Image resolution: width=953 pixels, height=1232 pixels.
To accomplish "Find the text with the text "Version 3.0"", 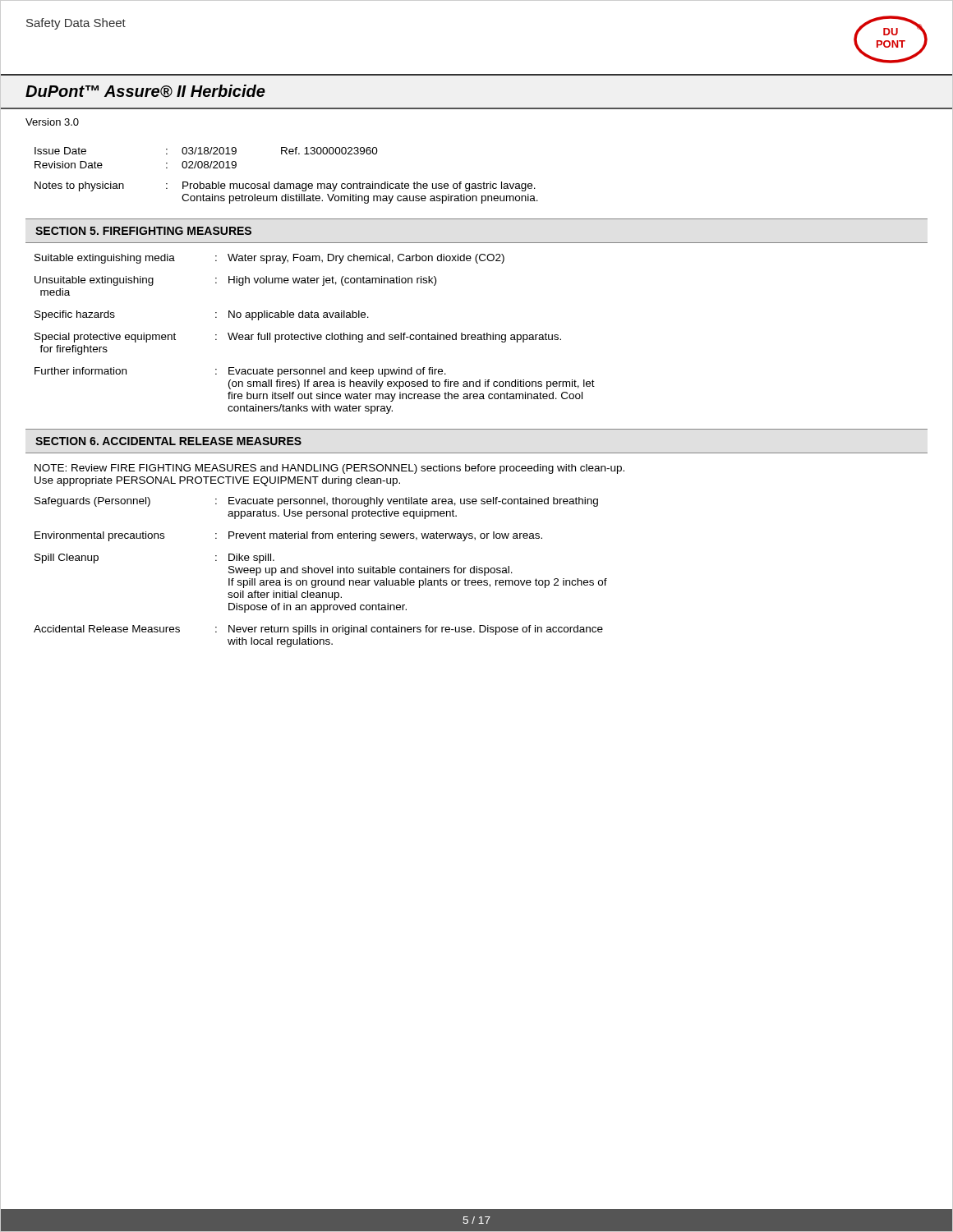I will 52,122.
